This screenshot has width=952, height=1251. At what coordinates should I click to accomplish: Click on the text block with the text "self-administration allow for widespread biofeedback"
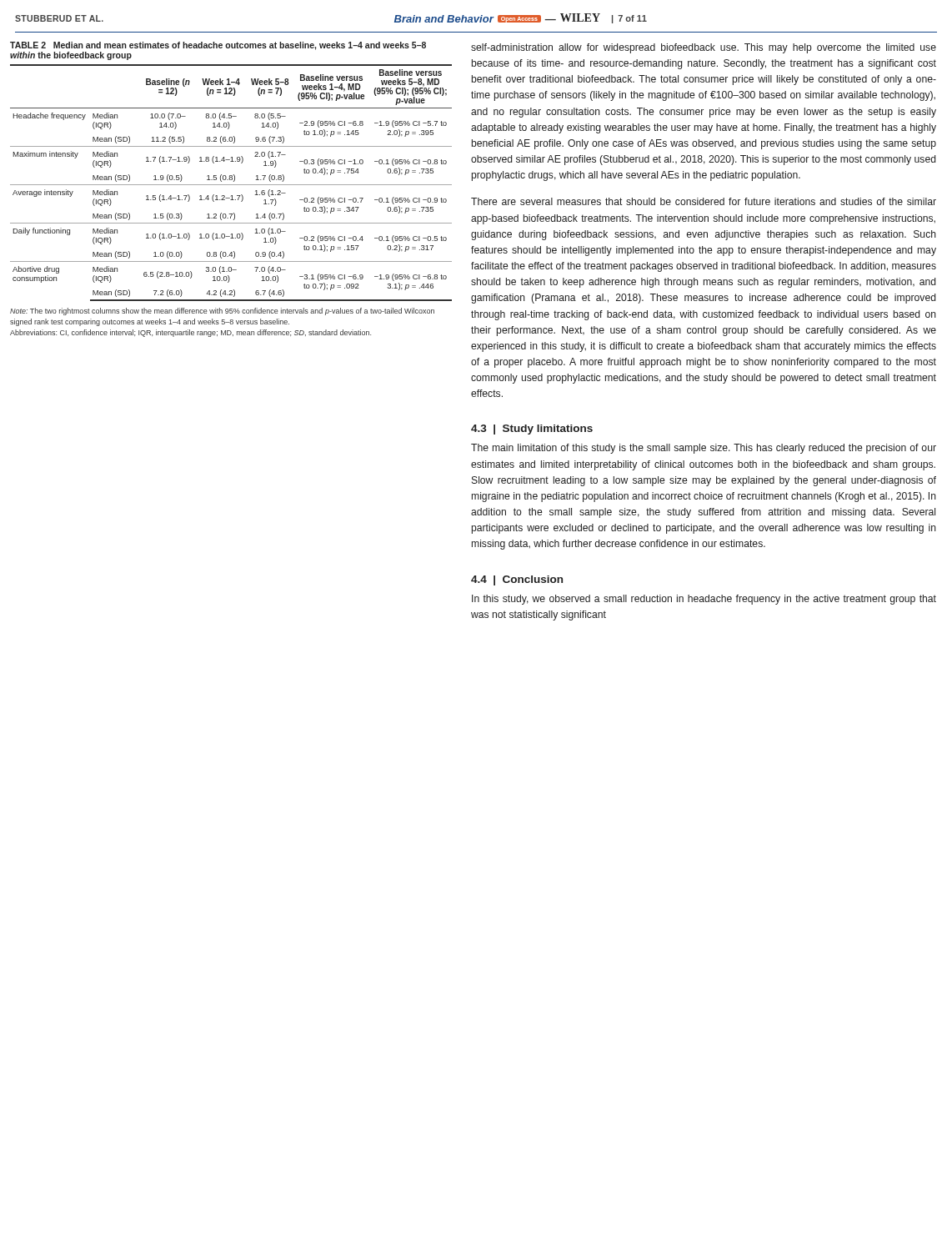click(x=704, y=111)
